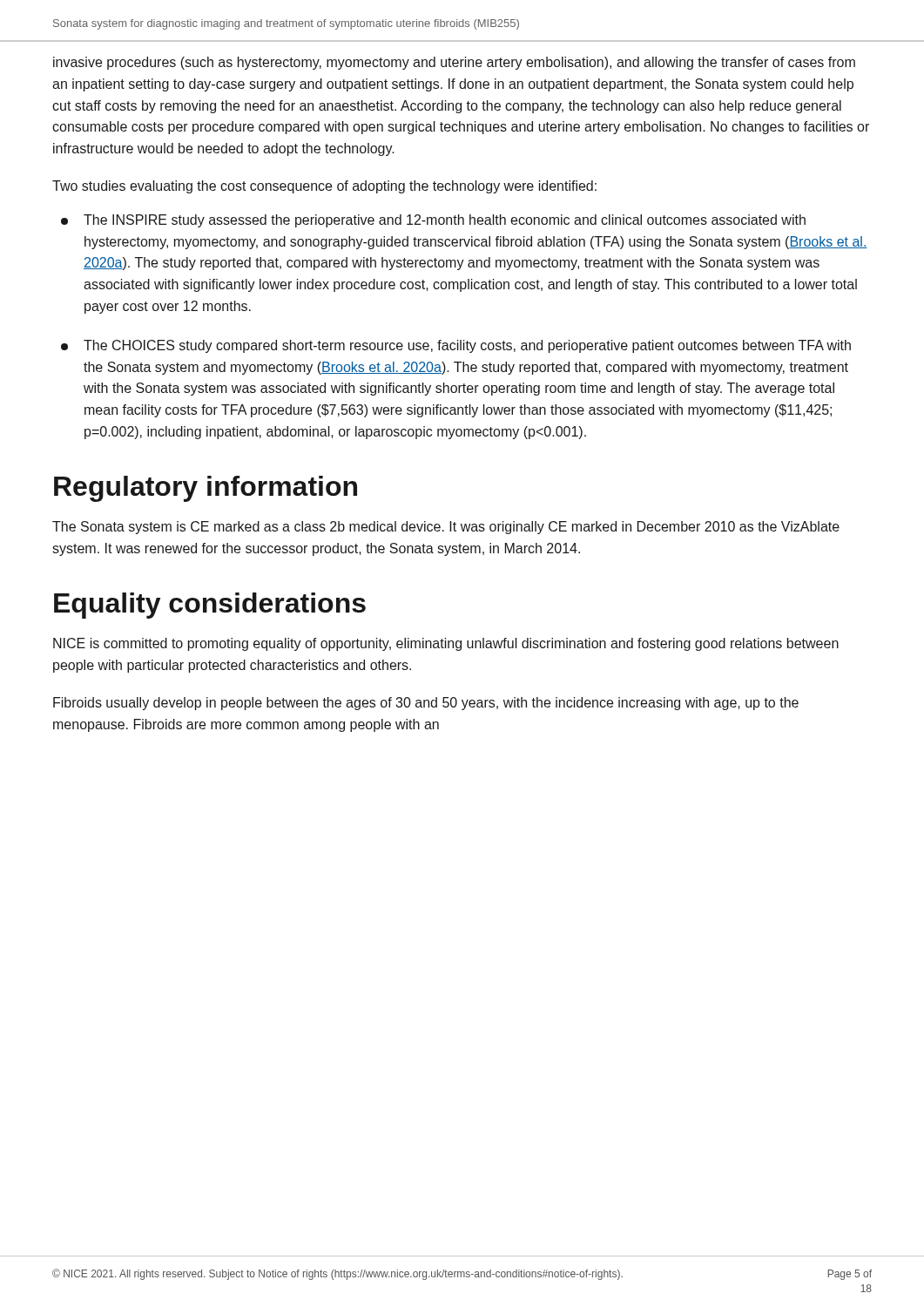Where is the passage that starts "NICE is committed to promoting equality"?
The width and height of the screenshot is (924, 1307).
446,654
